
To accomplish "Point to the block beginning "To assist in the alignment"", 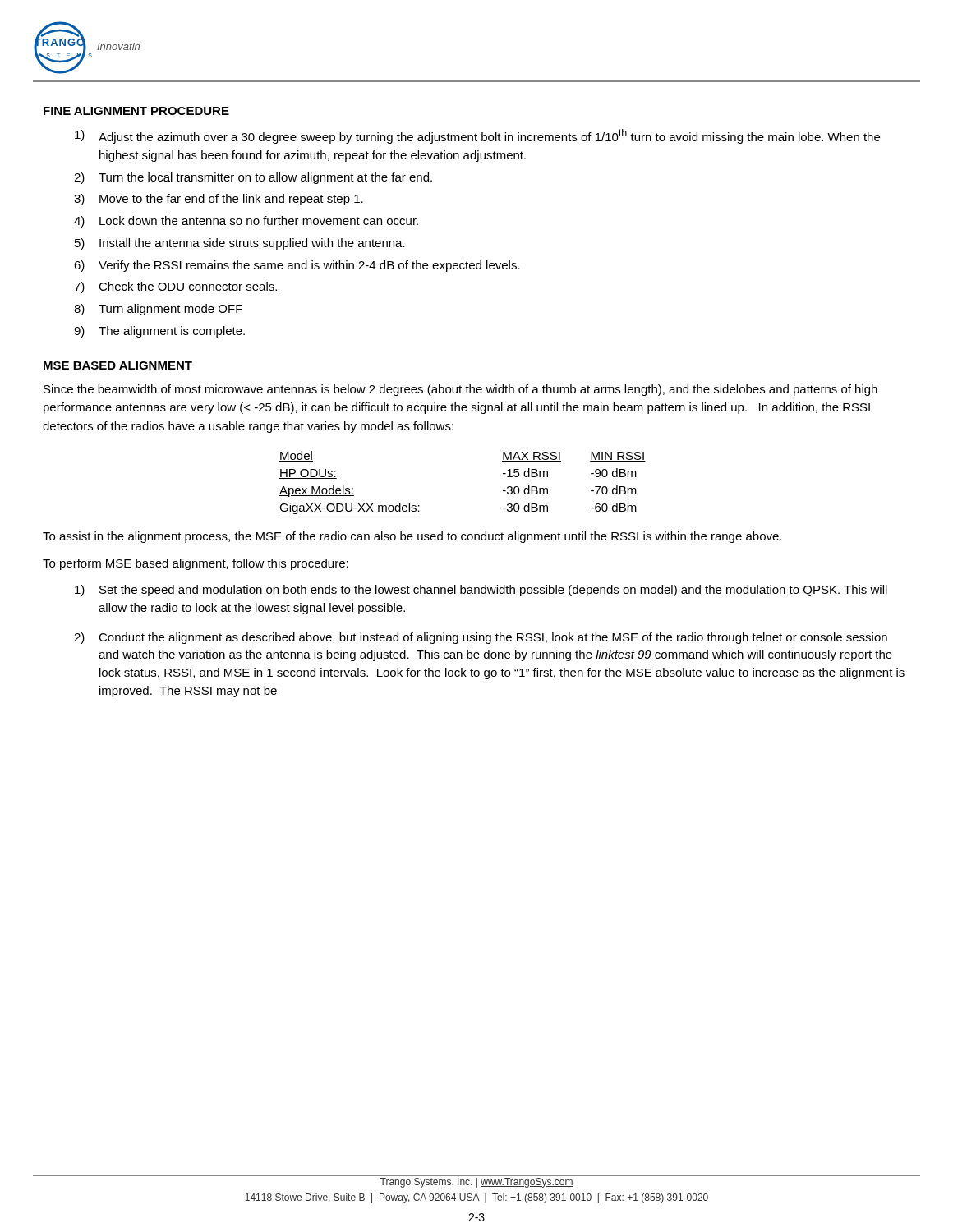I will click(413, 536).
